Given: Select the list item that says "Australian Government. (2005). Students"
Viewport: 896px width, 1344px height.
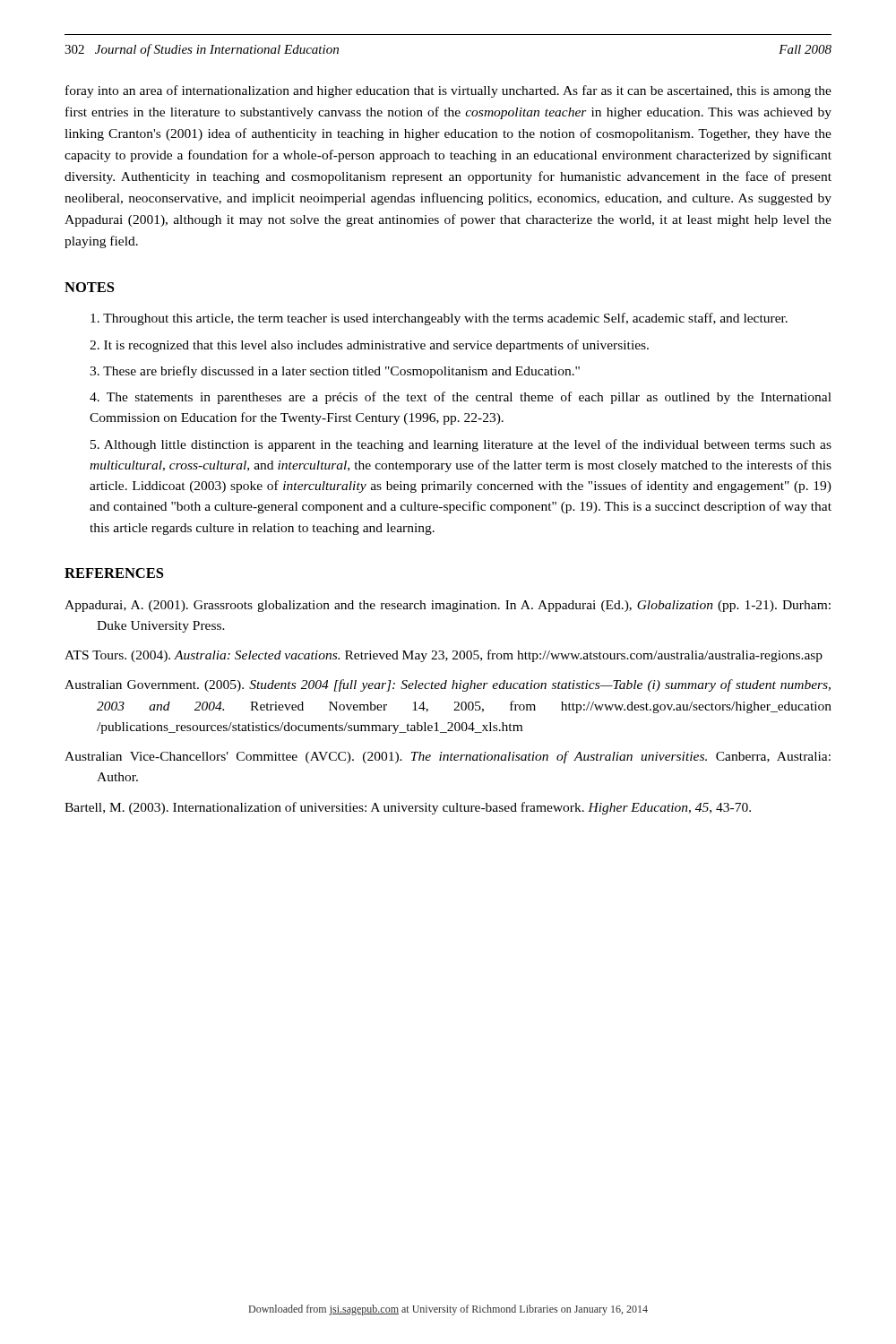Looking at the screenshot, I should pyautogui.click(x=448, y=705).
